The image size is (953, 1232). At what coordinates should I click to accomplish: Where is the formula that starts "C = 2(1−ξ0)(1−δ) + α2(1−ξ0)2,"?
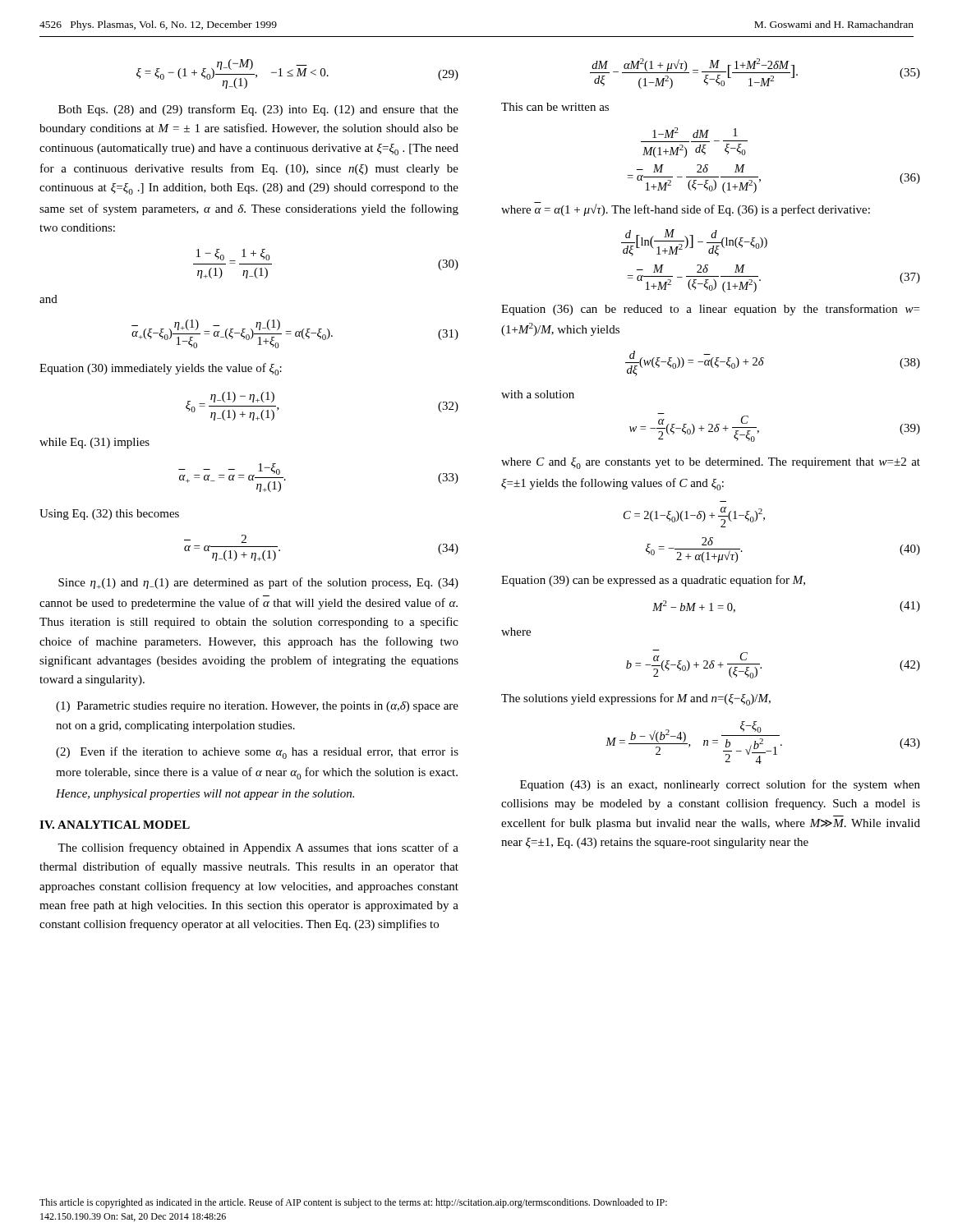711,533
